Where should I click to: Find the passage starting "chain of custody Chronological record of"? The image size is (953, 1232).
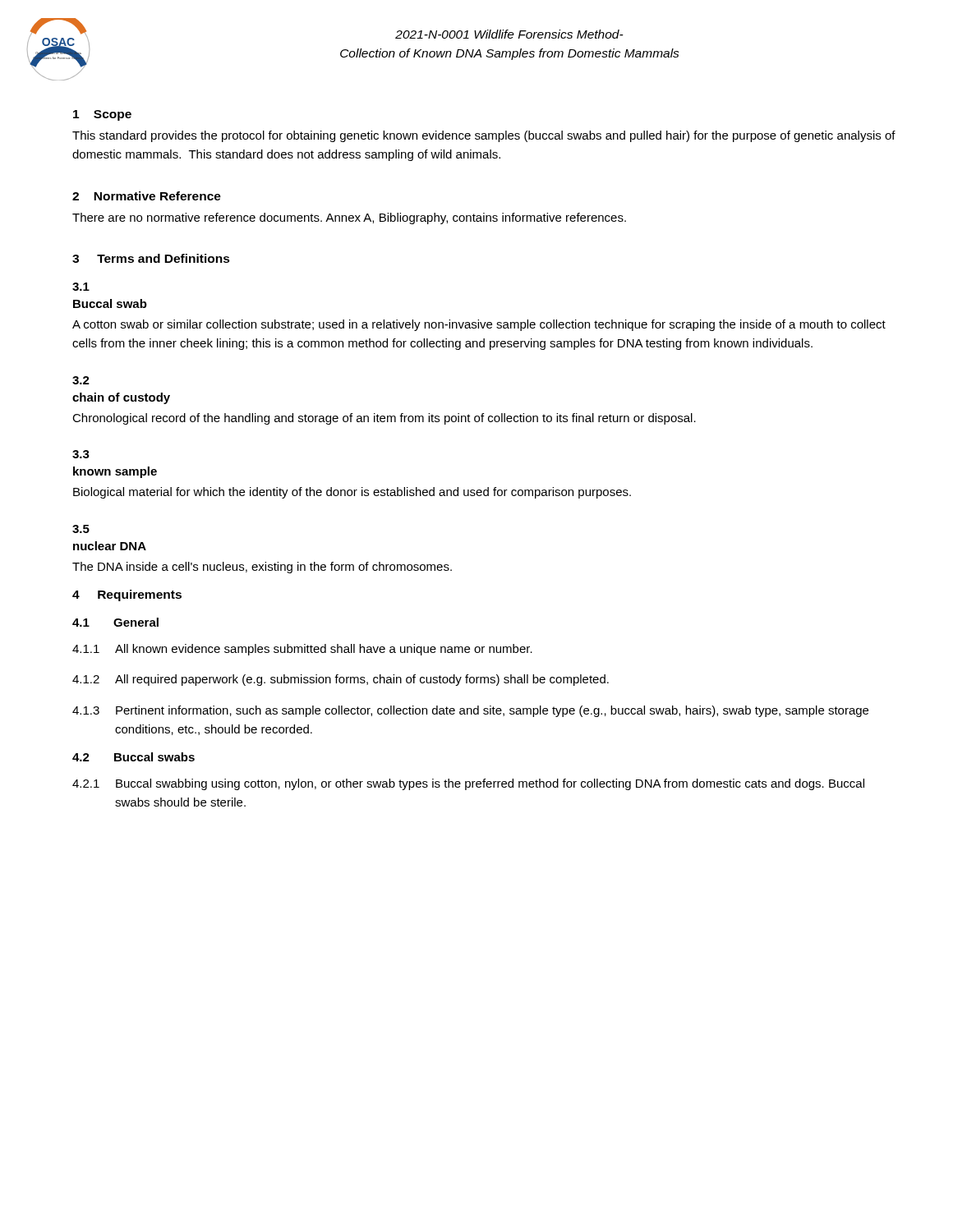coord(484,406)
